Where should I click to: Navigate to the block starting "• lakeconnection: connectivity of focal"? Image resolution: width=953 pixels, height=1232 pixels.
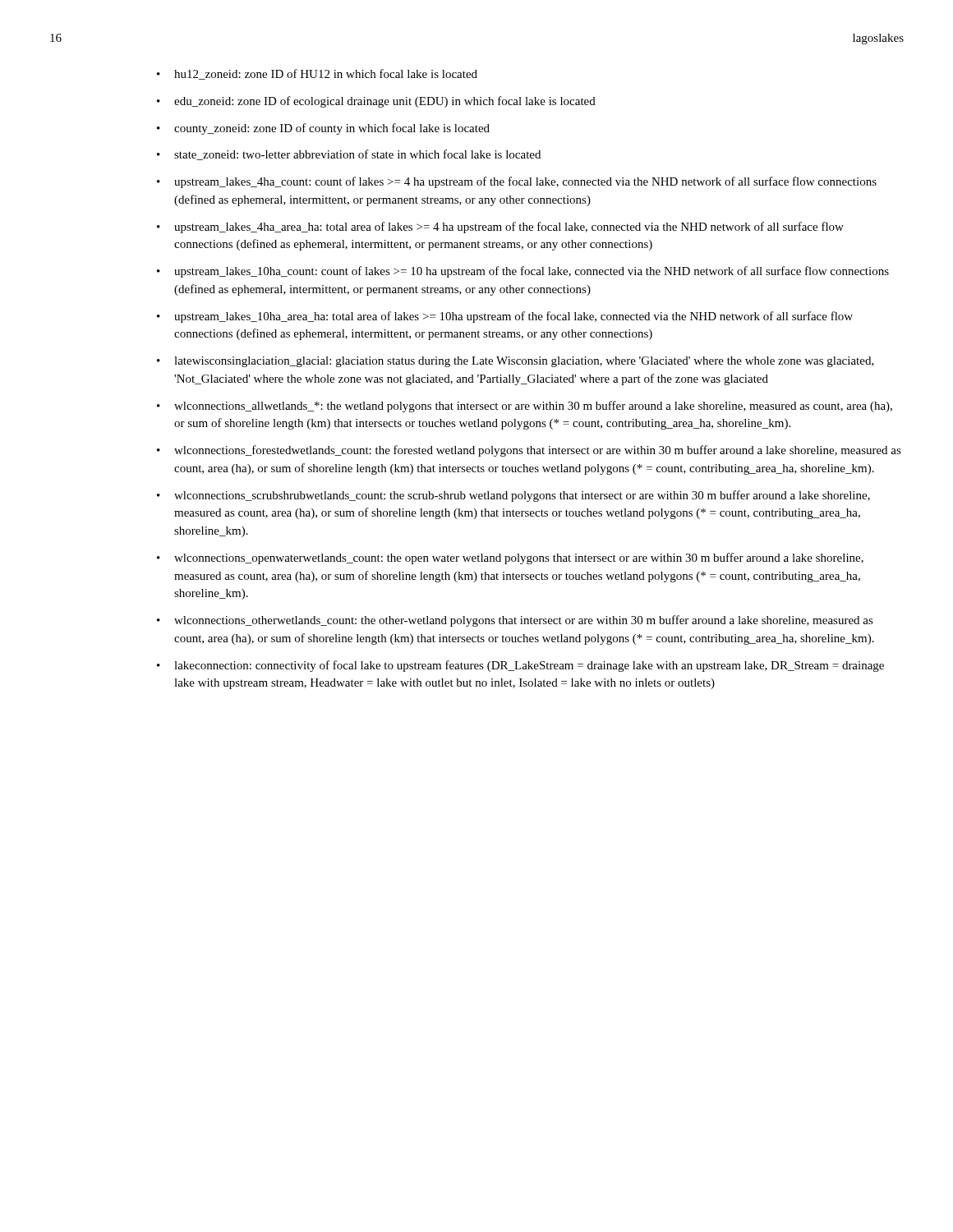[x=530, y=675]
